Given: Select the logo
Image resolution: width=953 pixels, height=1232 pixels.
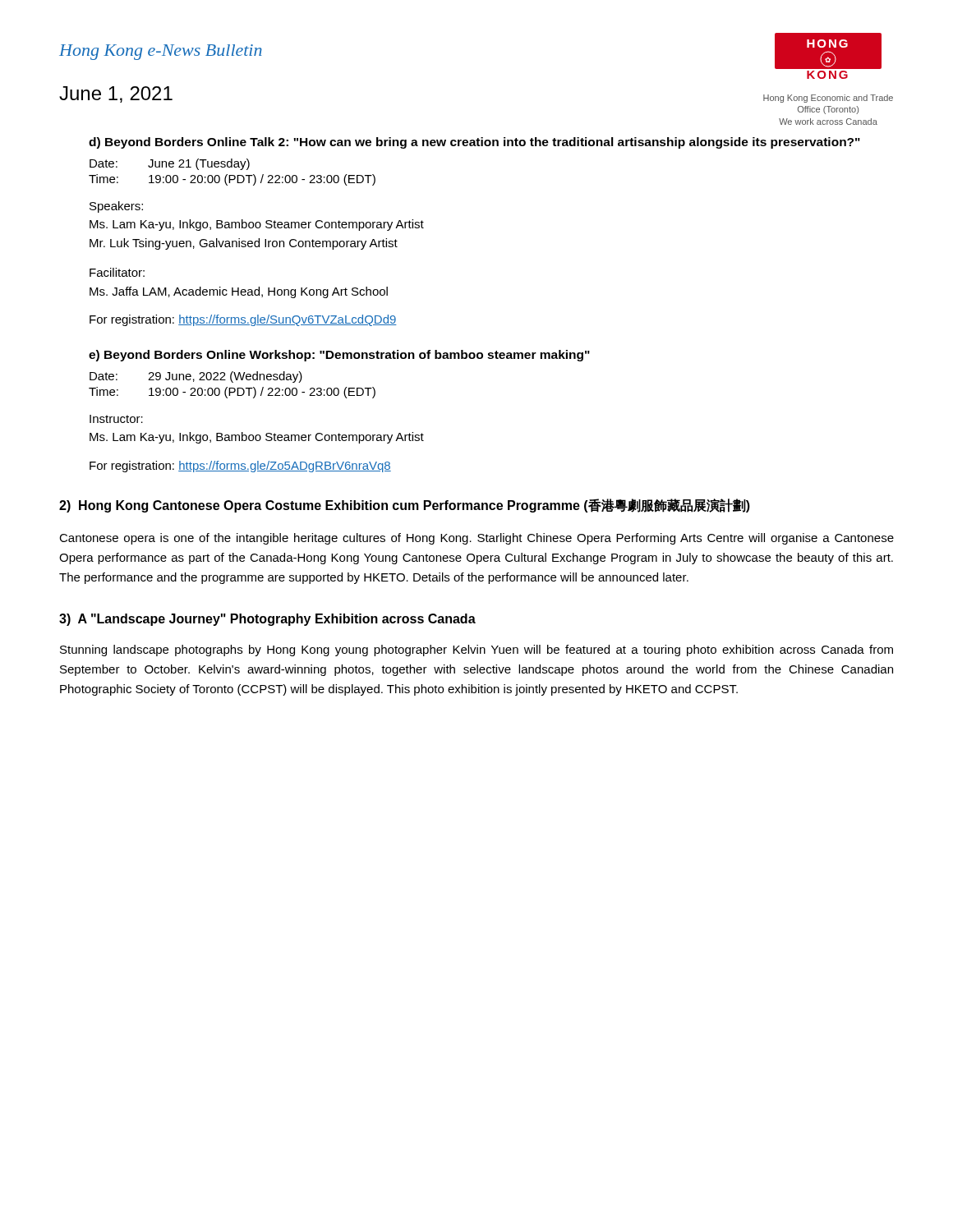Looking at the screenshot, I should pyautogui.click(x=828, y=80).
